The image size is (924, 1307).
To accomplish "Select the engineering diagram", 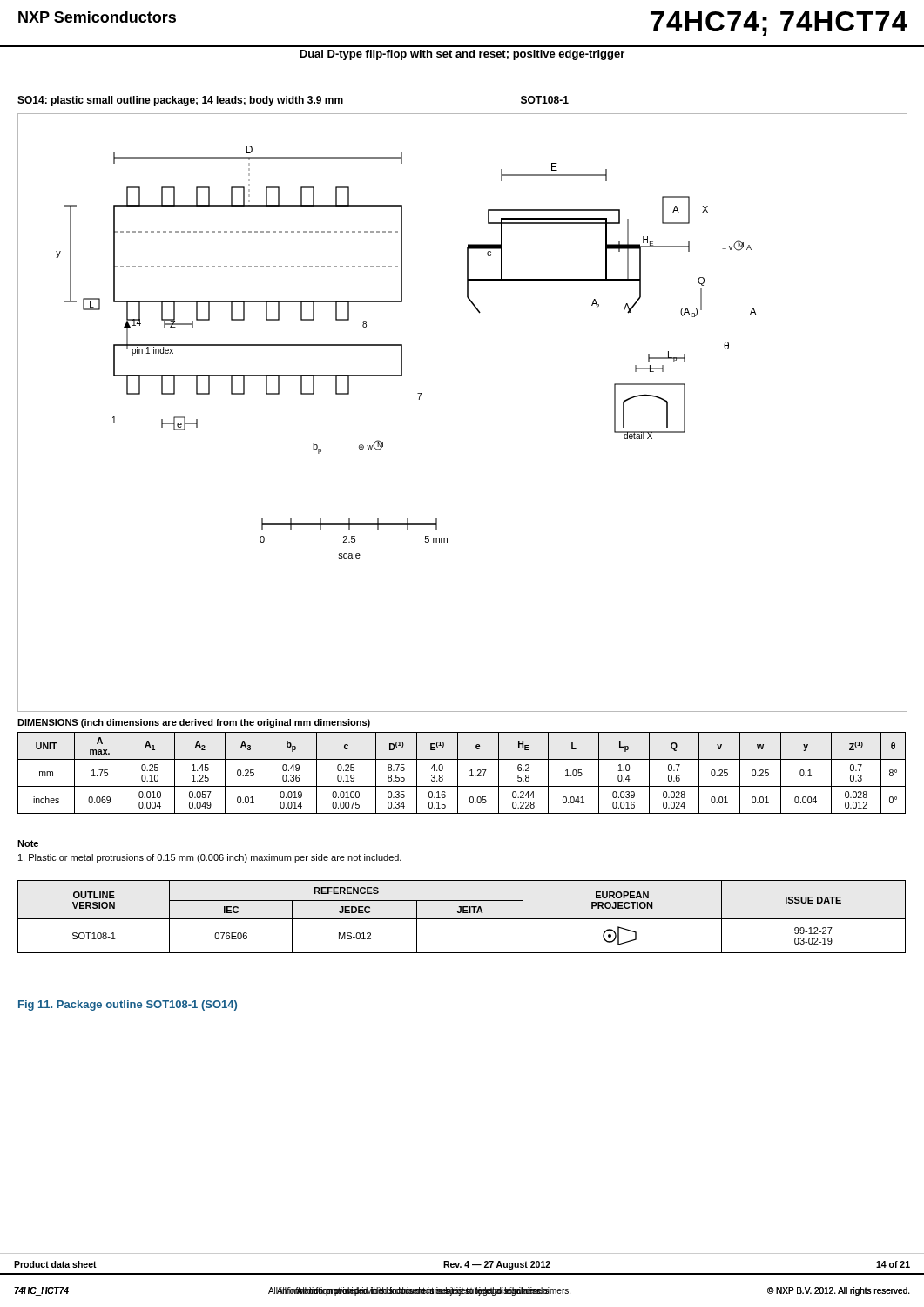I will [x=462, y=413].
